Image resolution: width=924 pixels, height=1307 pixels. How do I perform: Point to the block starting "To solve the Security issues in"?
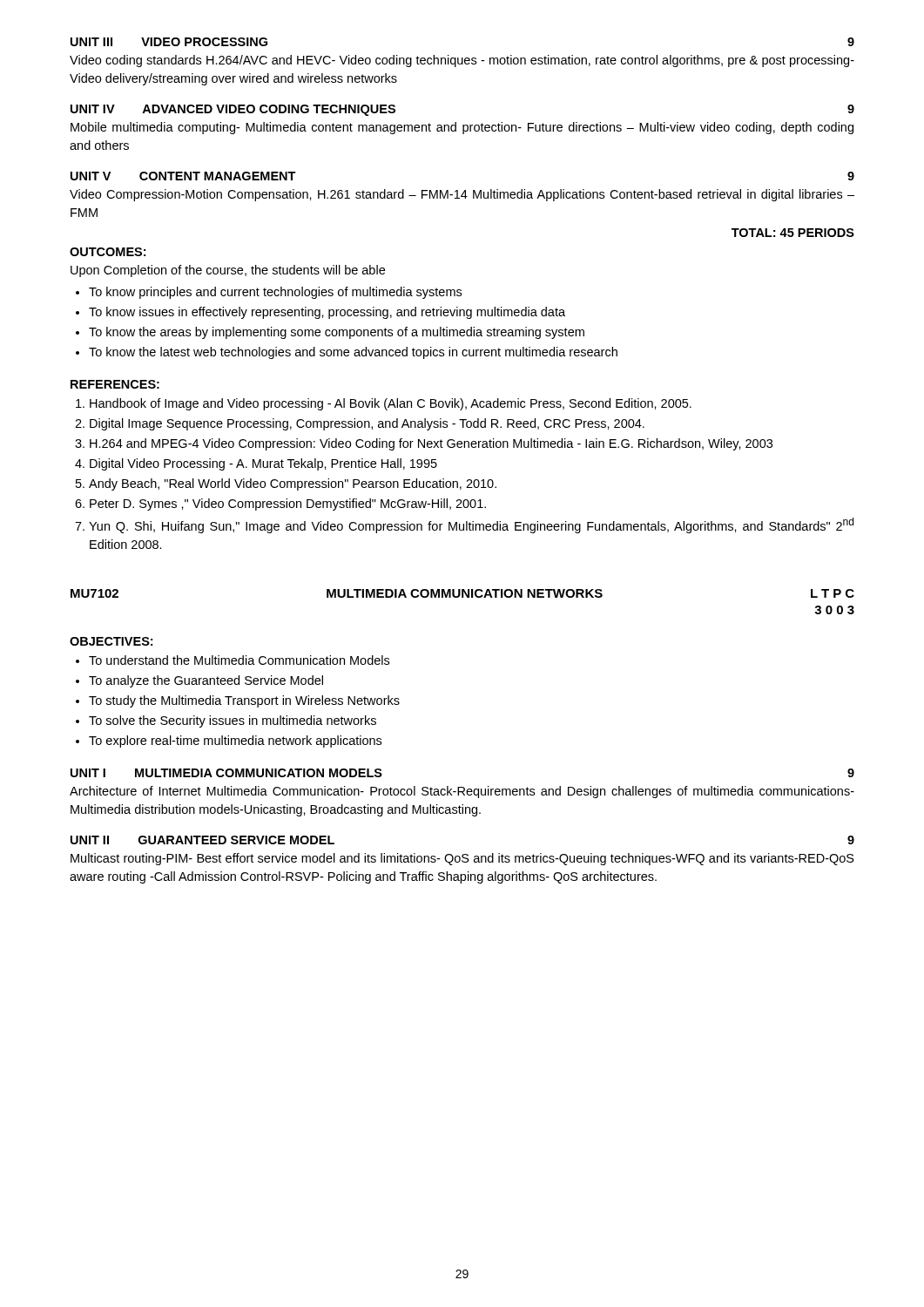tap(233, 721)
